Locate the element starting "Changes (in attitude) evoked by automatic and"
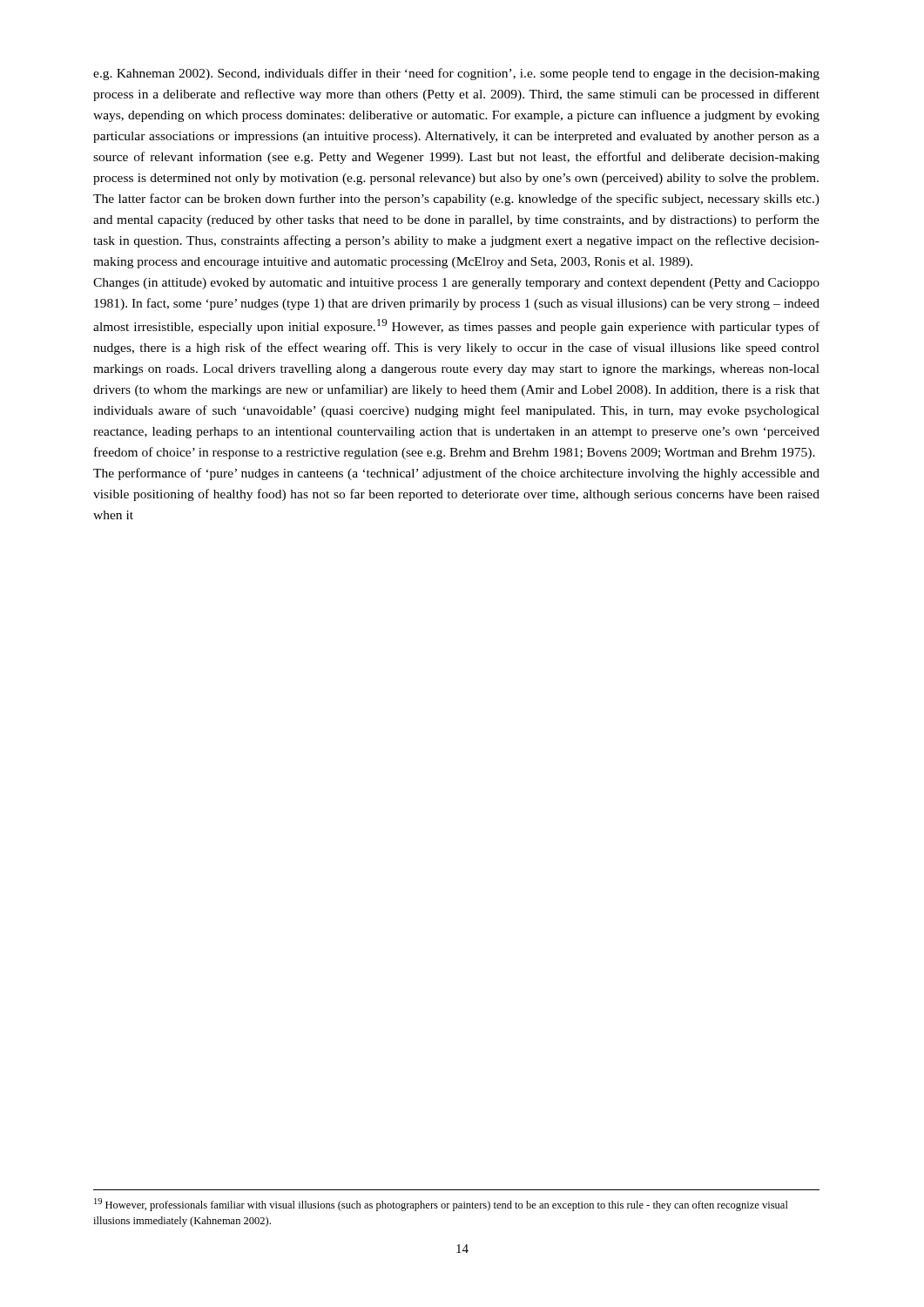 (456, 368)
